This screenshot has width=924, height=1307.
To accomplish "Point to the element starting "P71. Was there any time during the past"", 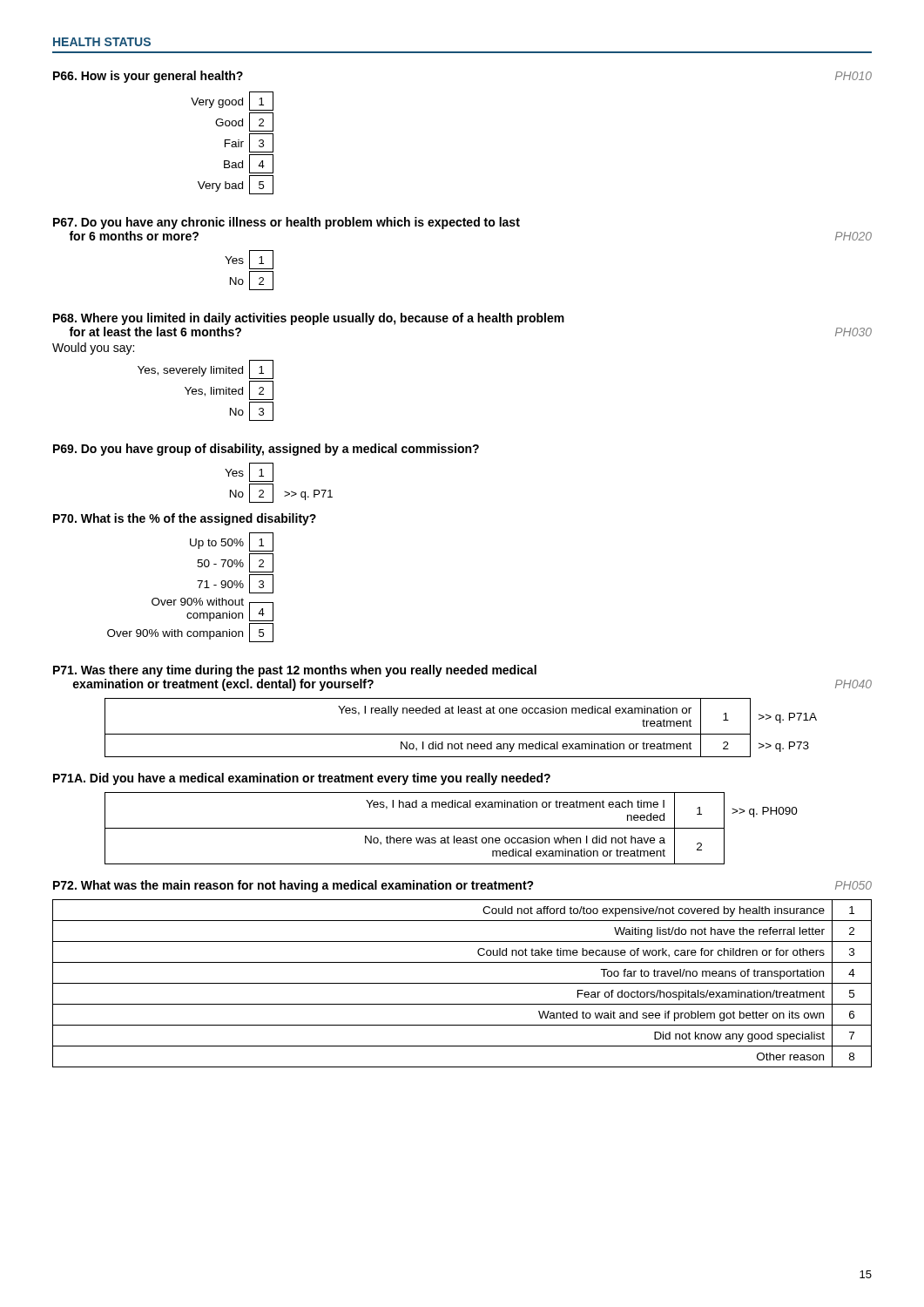I will pyautogui.click(x=462, y=710).
